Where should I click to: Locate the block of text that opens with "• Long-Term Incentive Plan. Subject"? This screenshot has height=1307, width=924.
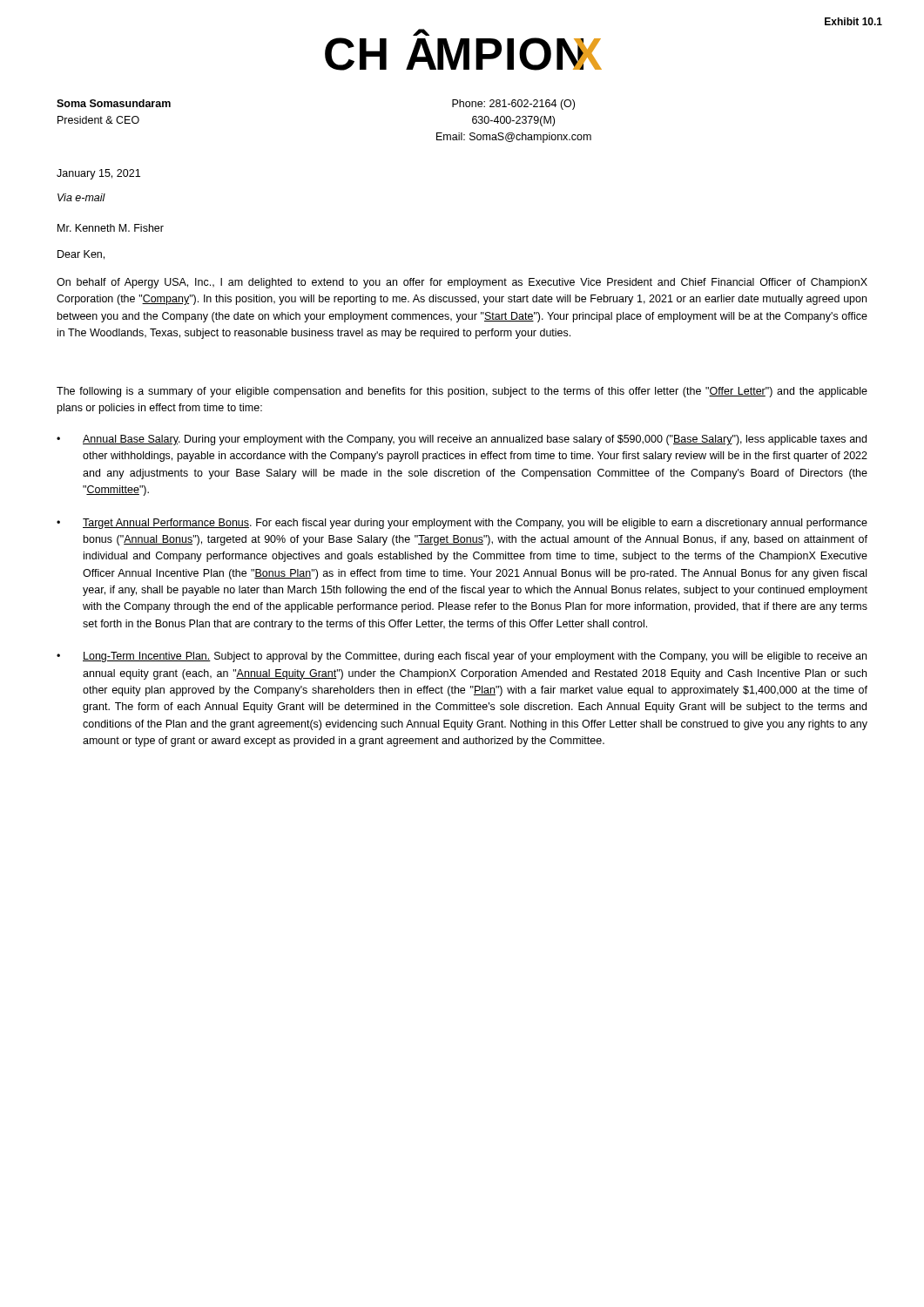pos(462,699)
